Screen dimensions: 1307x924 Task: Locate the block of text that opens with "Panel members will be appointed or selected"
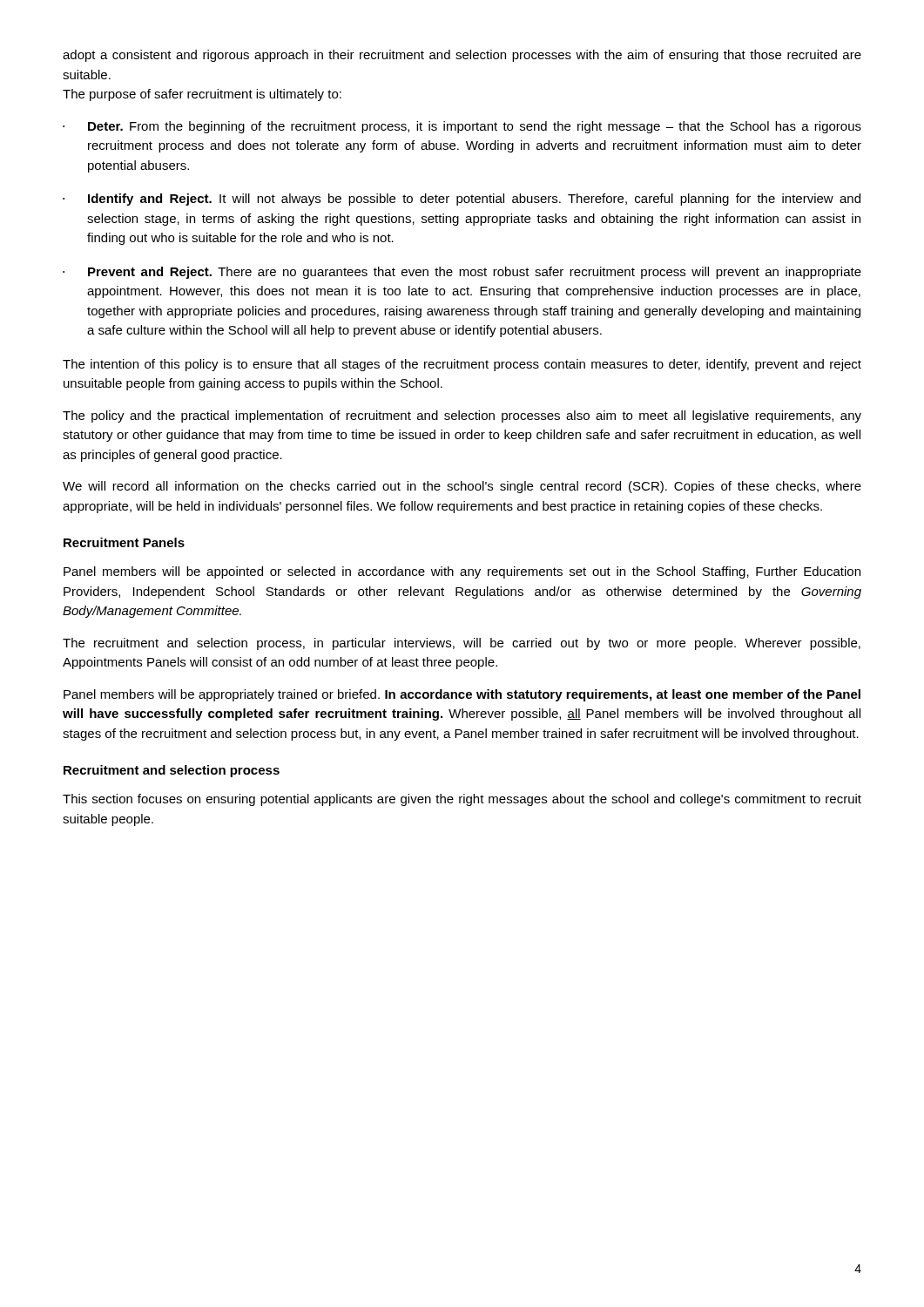coord(462,591)
